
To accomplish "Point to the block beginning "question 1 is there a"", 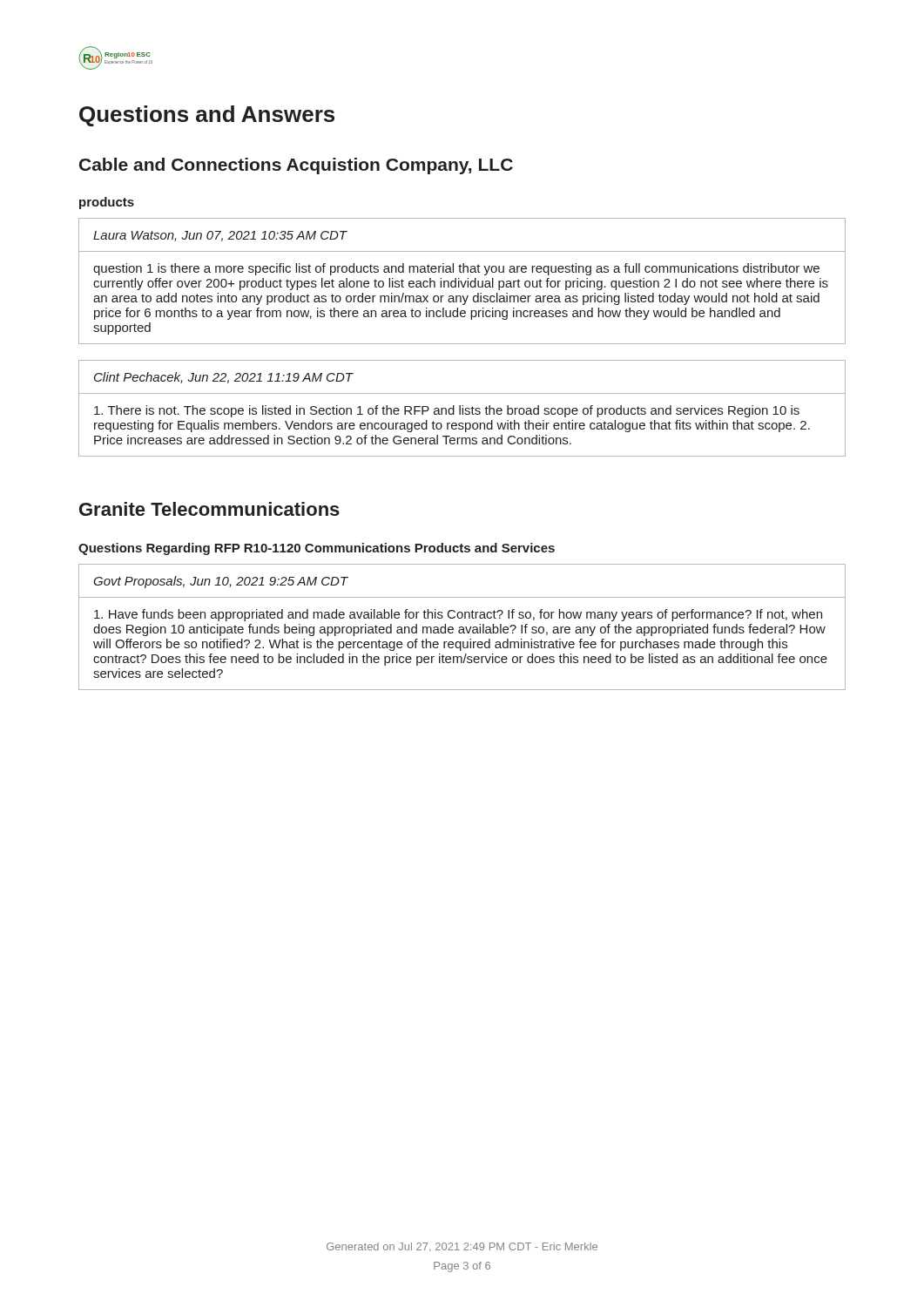I will 461,298.
